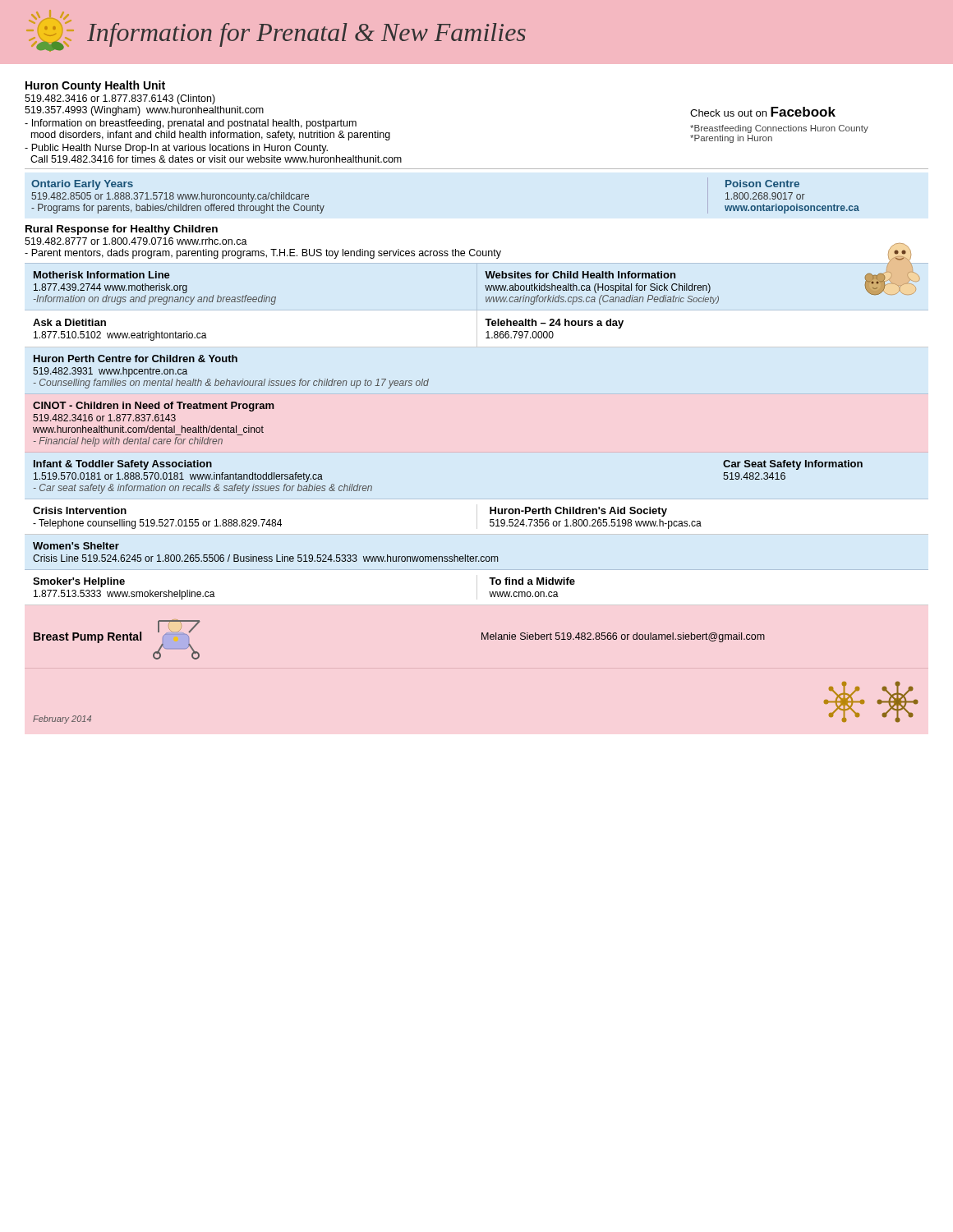The width and height of the screenshot is (953, 1232).
Task: Click on the region starting "Smoker's Helpline 1.877.513.5333"
Action: tap(476, 587)
